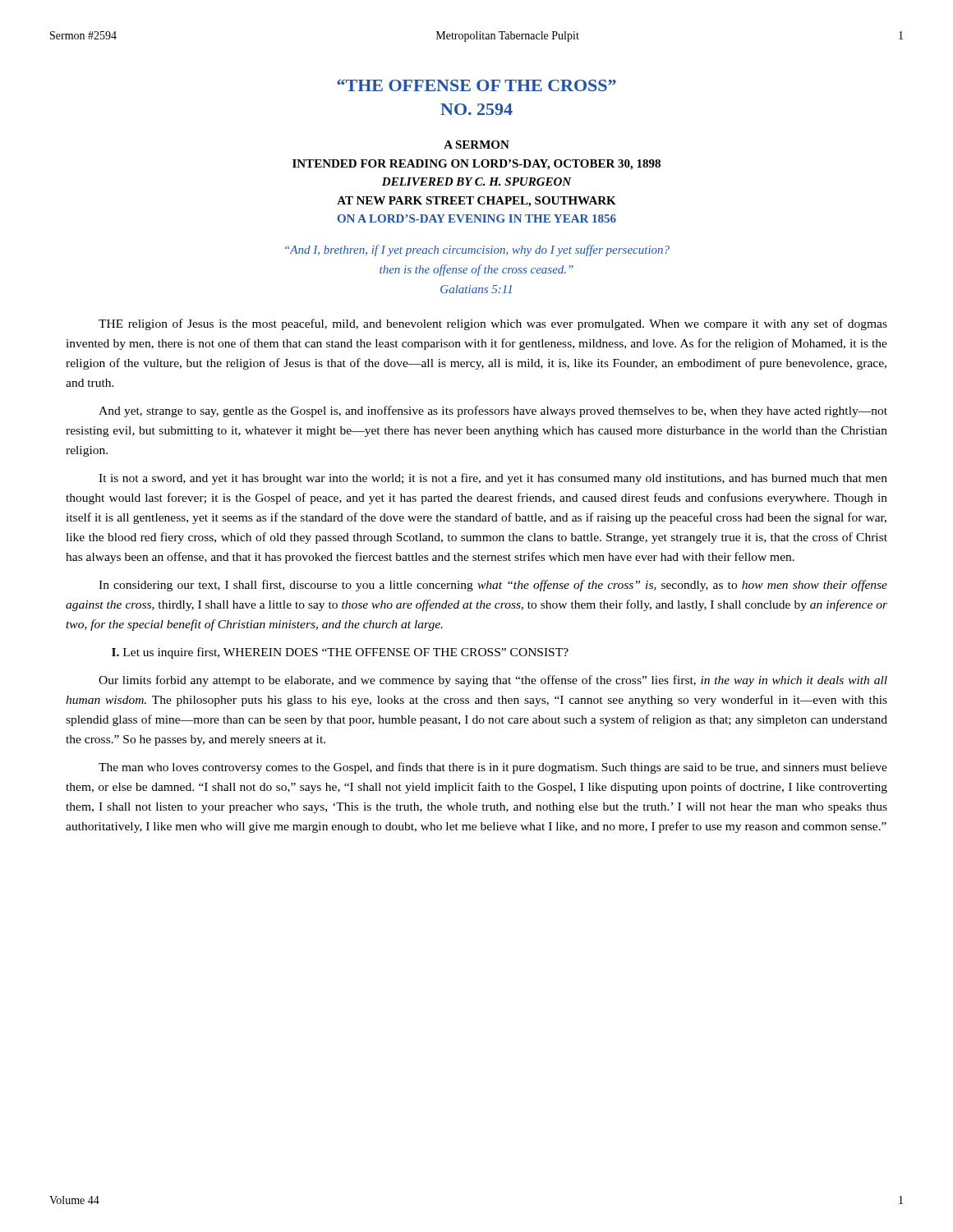Locate the text block that reads "The man who loves controversy comes"
953x1232 pixels.
click(x=476, y=796)
